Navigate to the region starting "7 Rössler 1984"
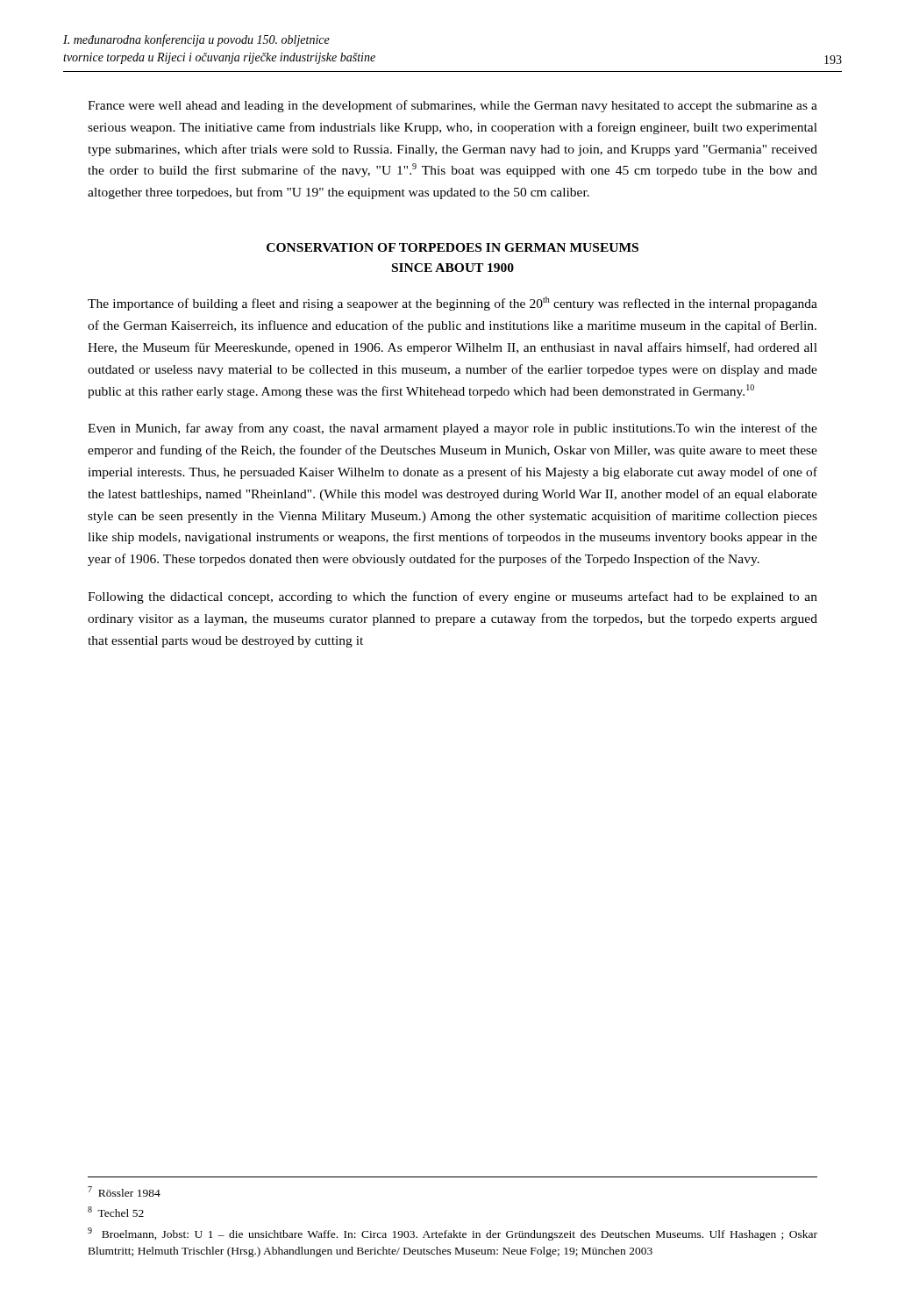The image size is (905, 1316). (124, 1192)
